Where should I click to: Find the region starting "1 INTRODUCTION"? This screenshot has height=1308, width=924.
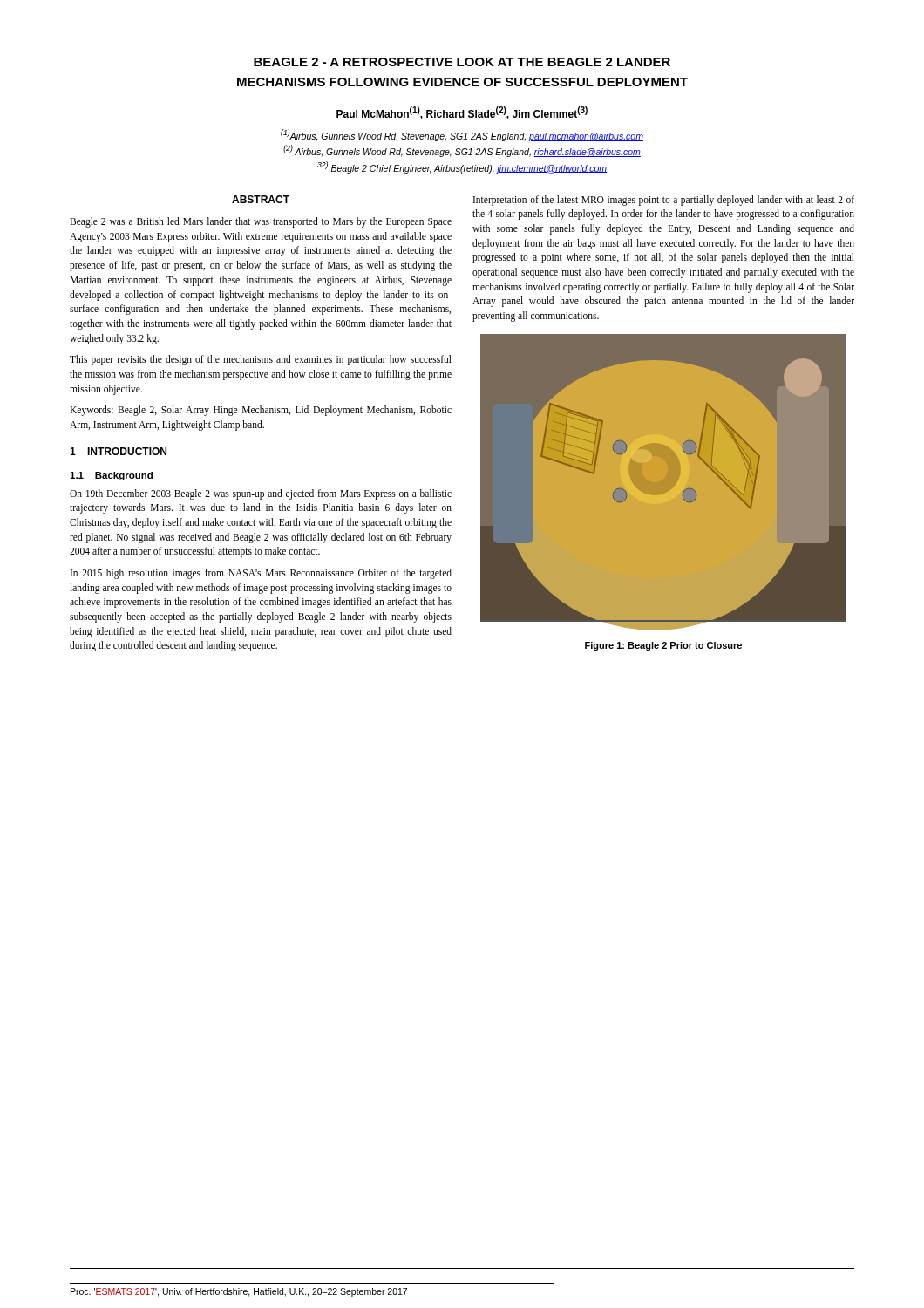click(119, 451)
